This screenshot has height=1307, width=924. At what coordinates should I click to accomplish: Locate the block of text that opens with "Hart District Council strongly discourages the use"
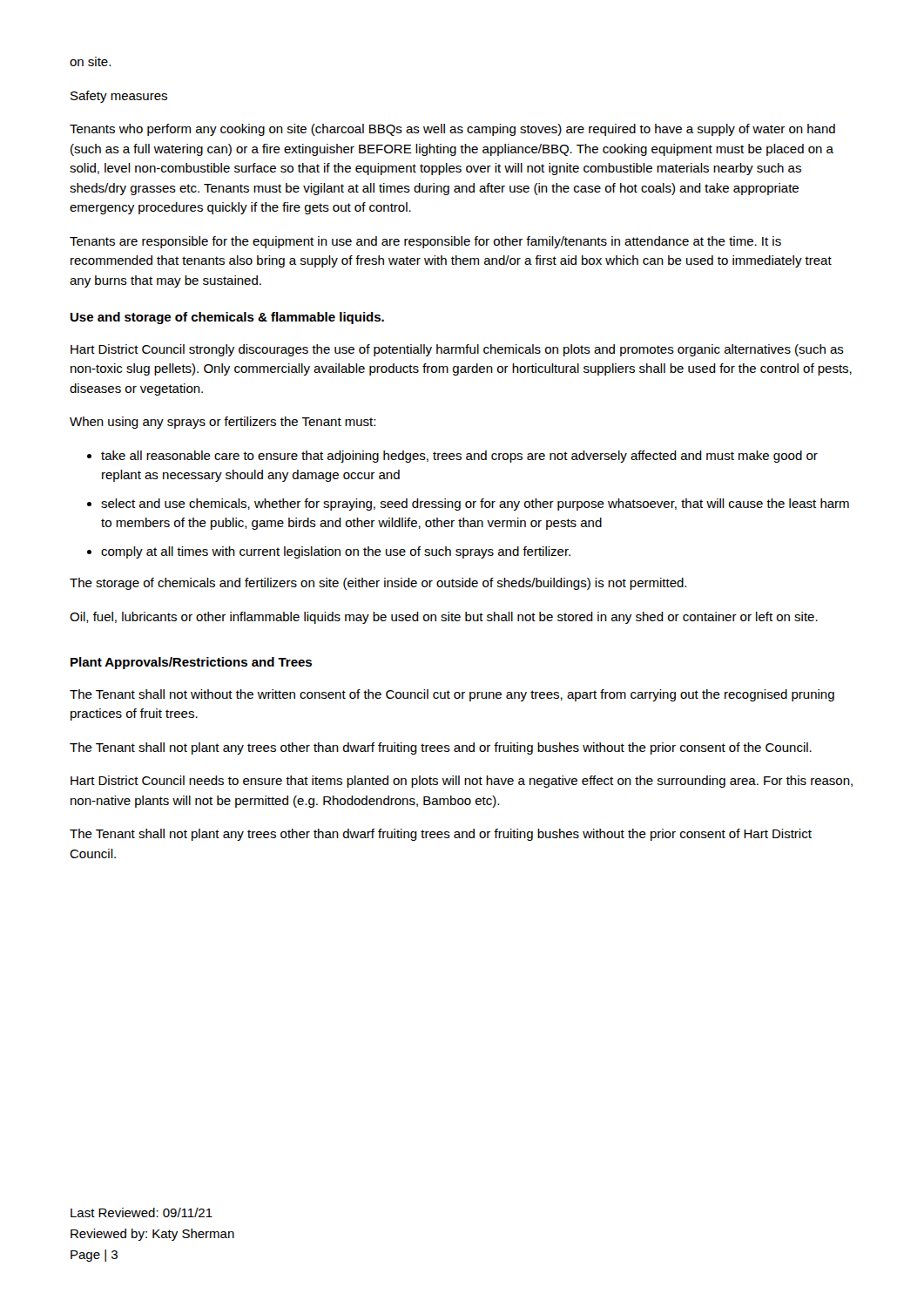(x=461, y=368)
